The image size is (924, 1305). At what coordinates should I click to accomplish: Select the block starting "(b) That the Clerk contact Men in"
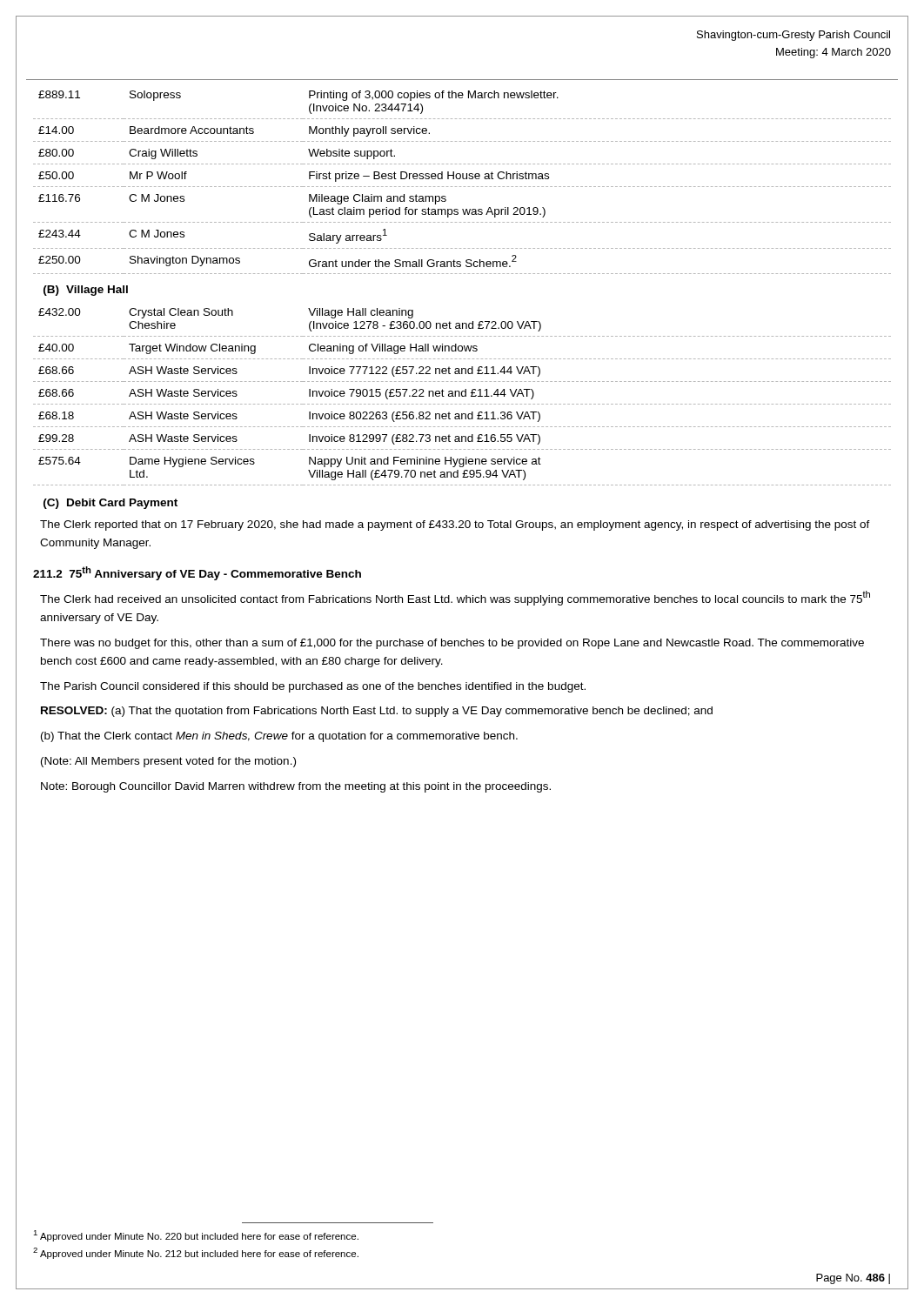279,736
